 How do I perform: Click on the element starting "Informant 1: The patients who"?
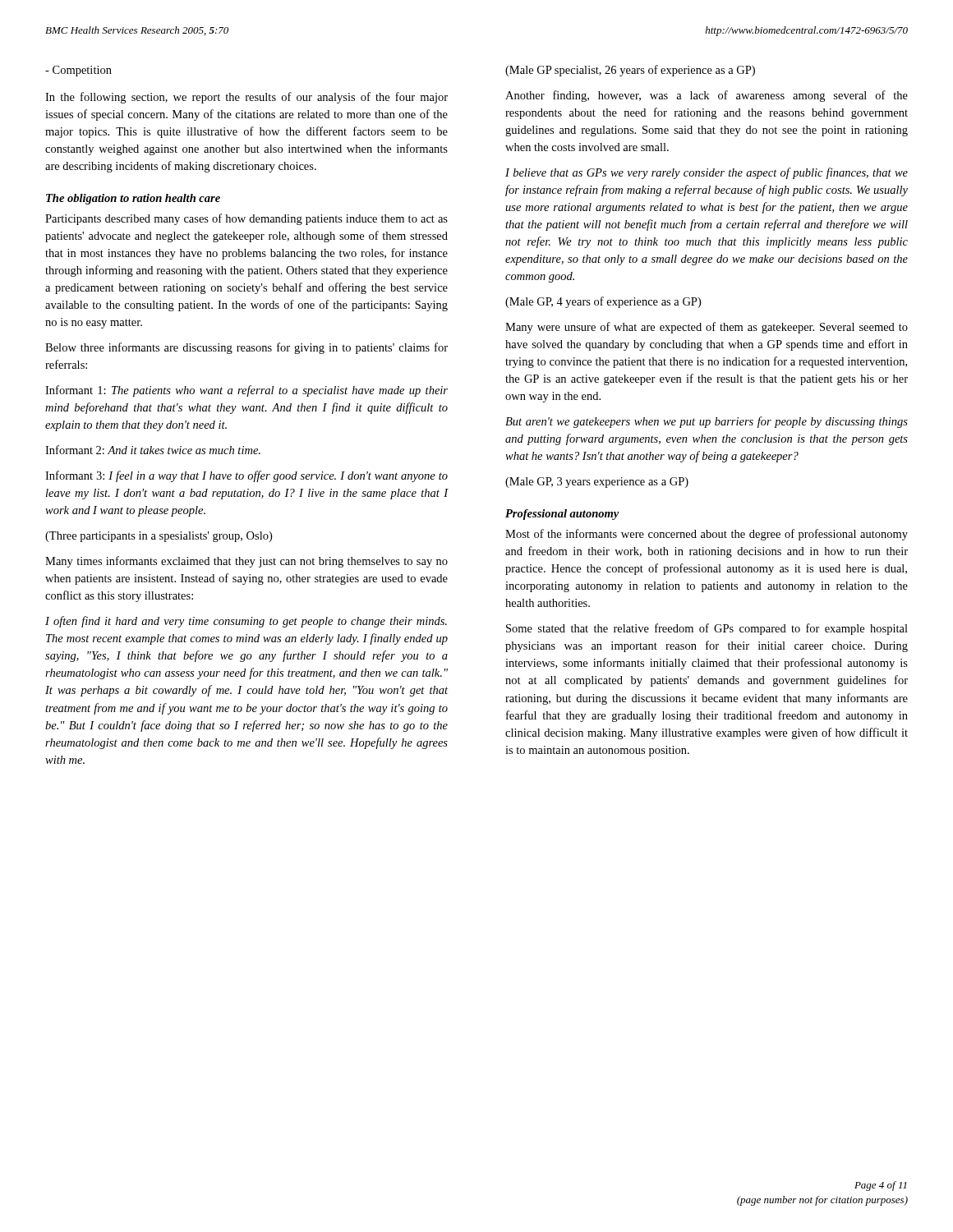[246, 408]
